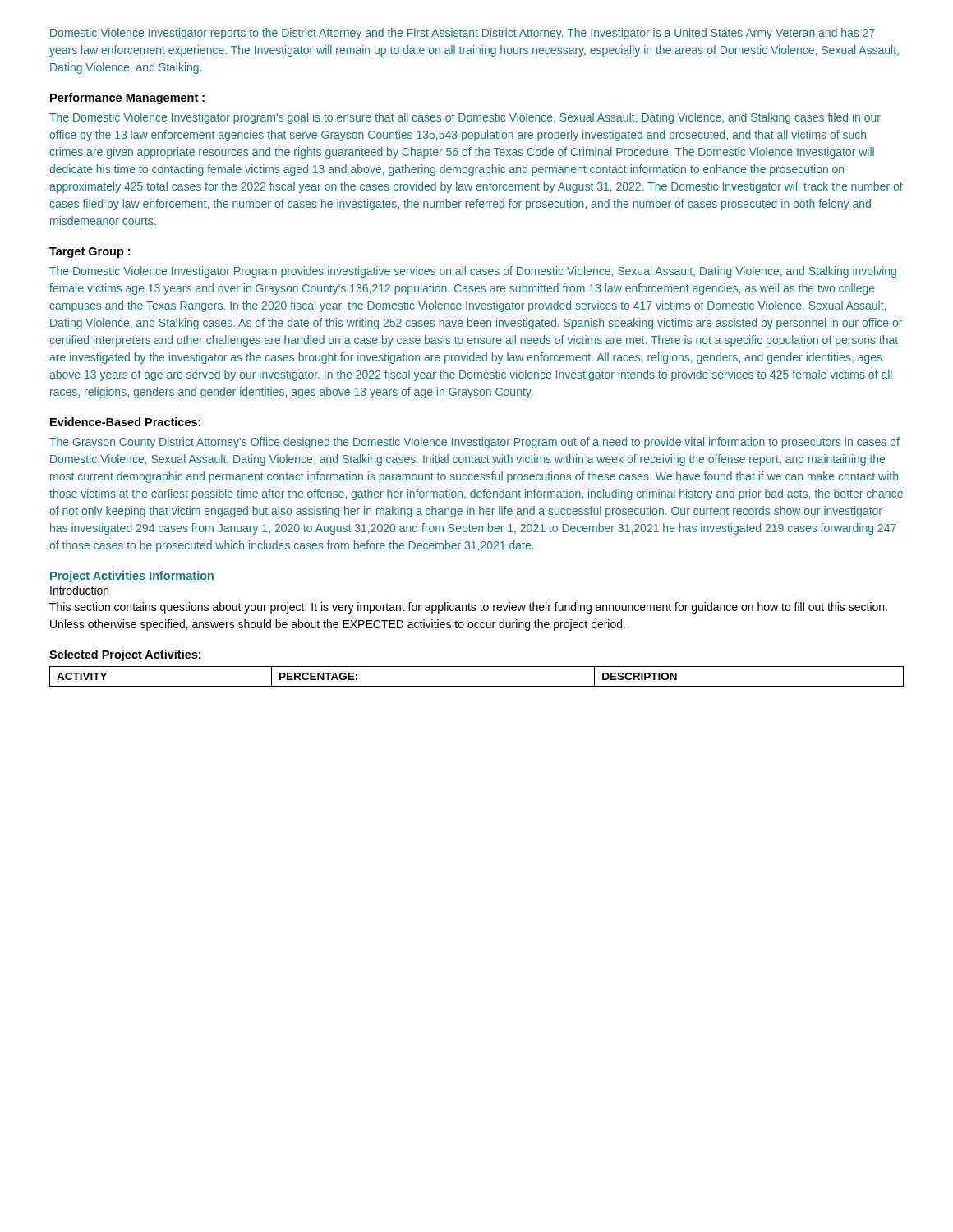This screenshot has height=1232, width=953.
Task: Navigate to the text starting "Target Group :"
Action: click(x=90, y=253)
